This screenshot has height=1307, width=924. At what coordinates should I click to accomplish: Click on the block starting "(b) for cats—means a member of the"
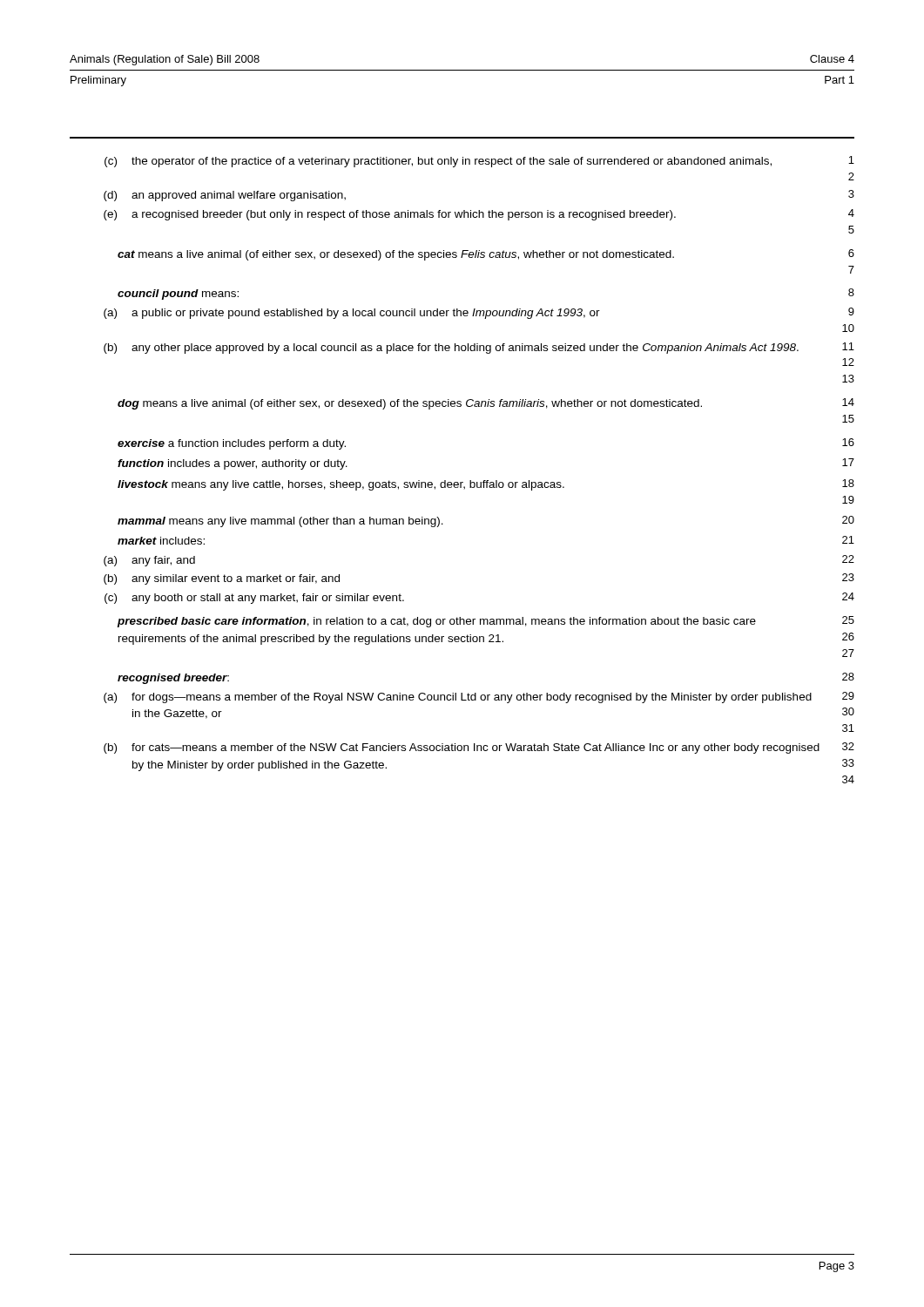pos(479,748)
